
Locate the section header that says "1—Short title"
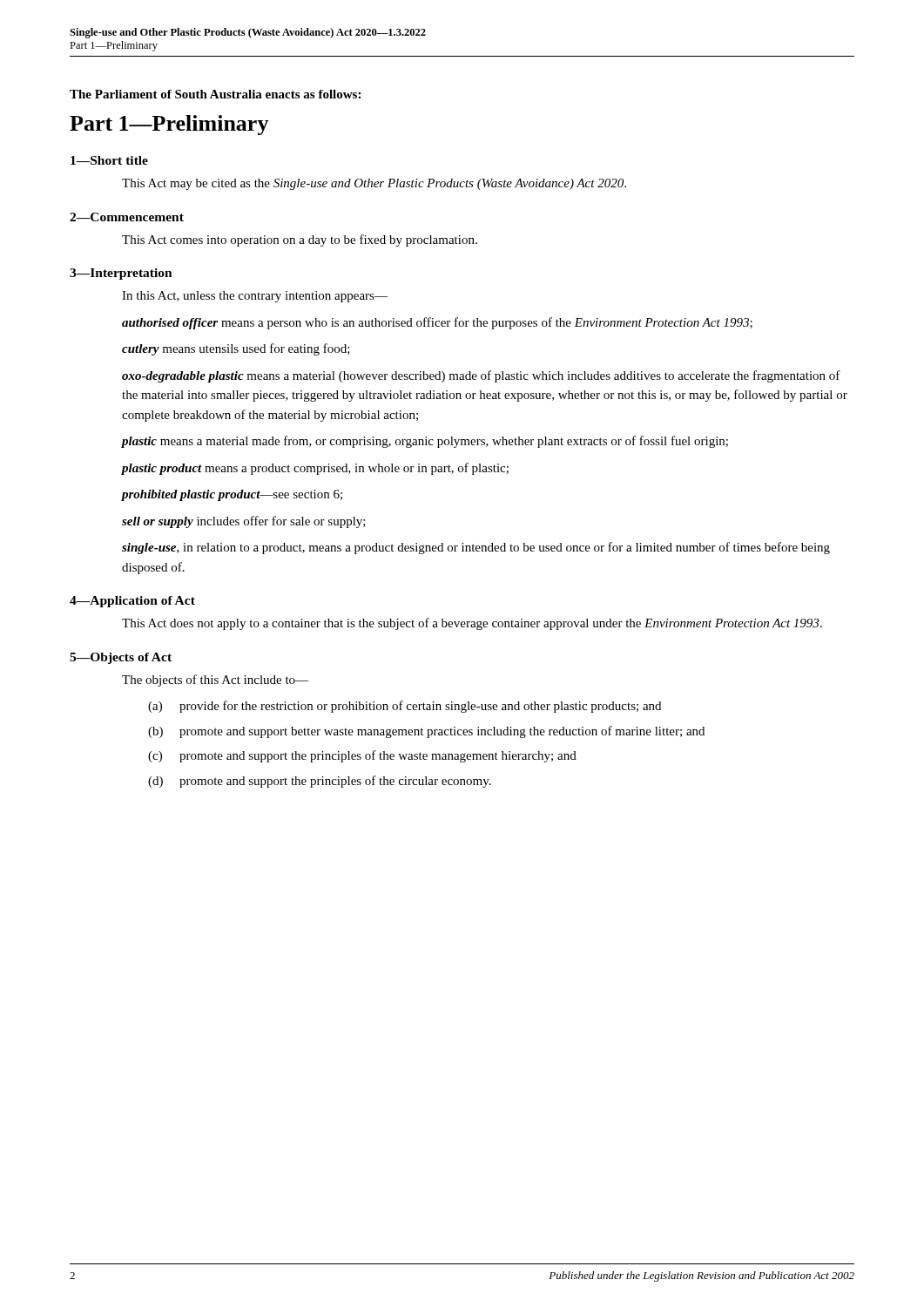109,160
